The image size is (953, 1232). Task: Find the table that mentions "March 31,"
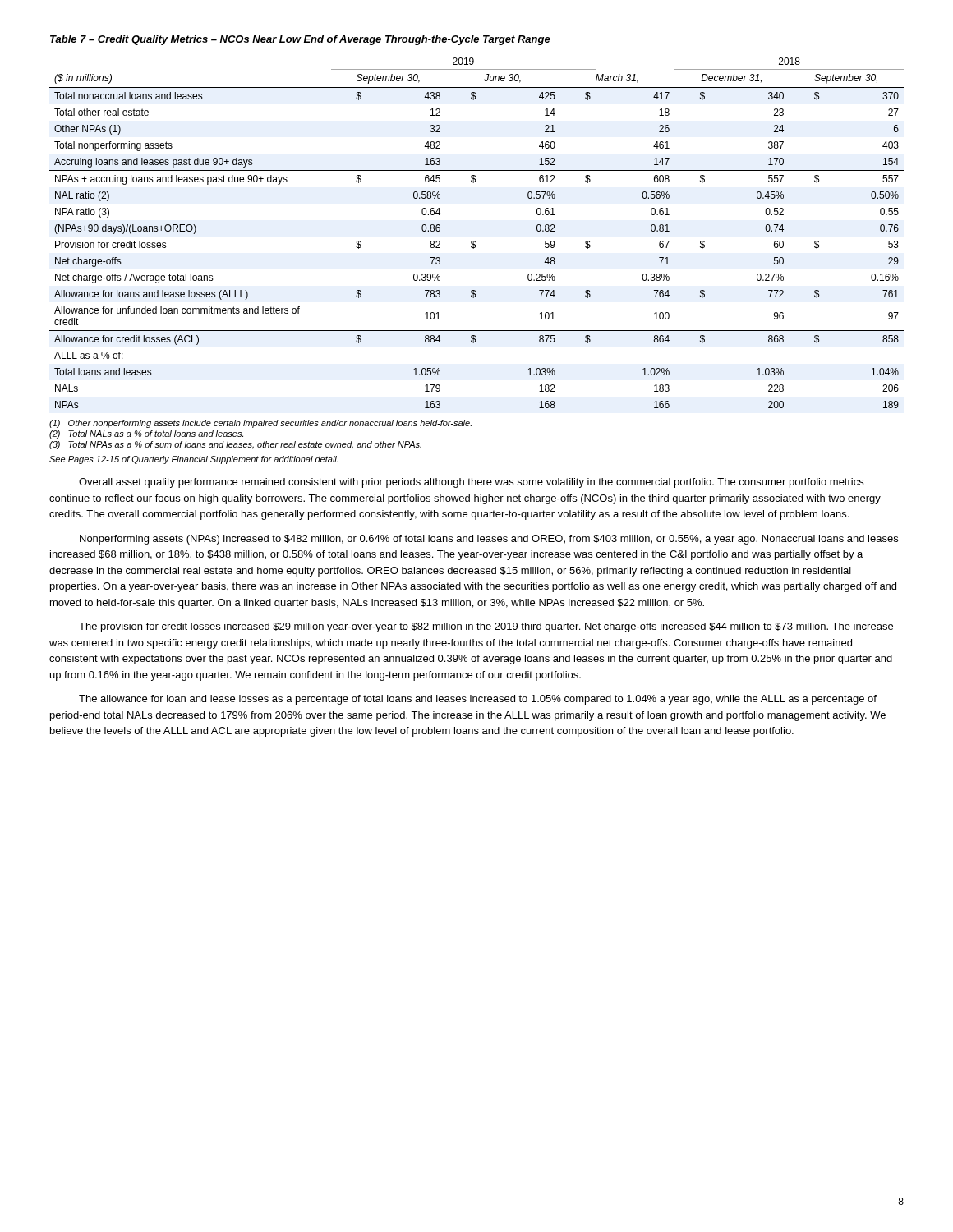pos(476,233)
